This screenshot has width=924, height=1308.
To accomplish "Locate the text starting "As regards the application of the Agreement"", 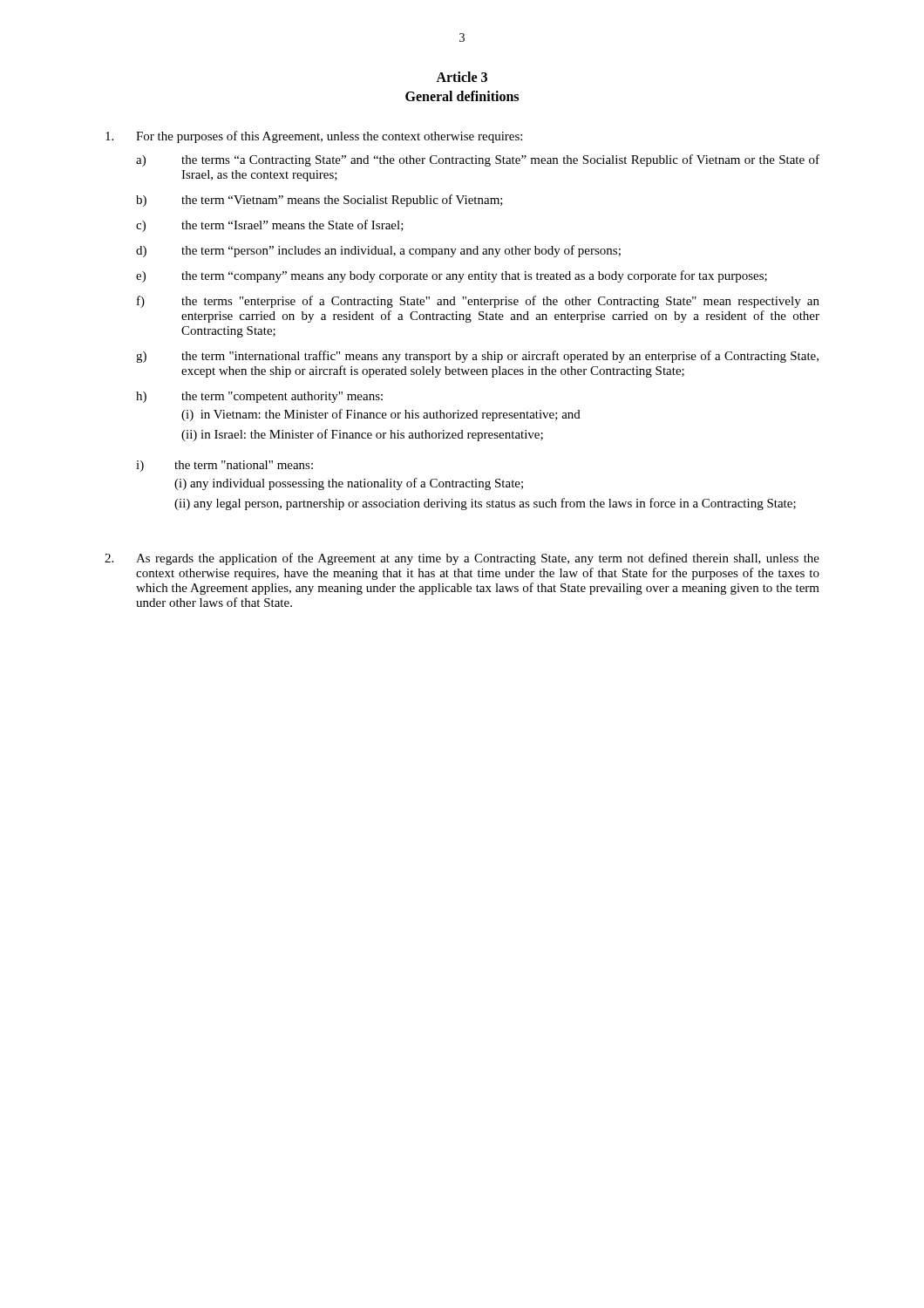I will [462, 581].
